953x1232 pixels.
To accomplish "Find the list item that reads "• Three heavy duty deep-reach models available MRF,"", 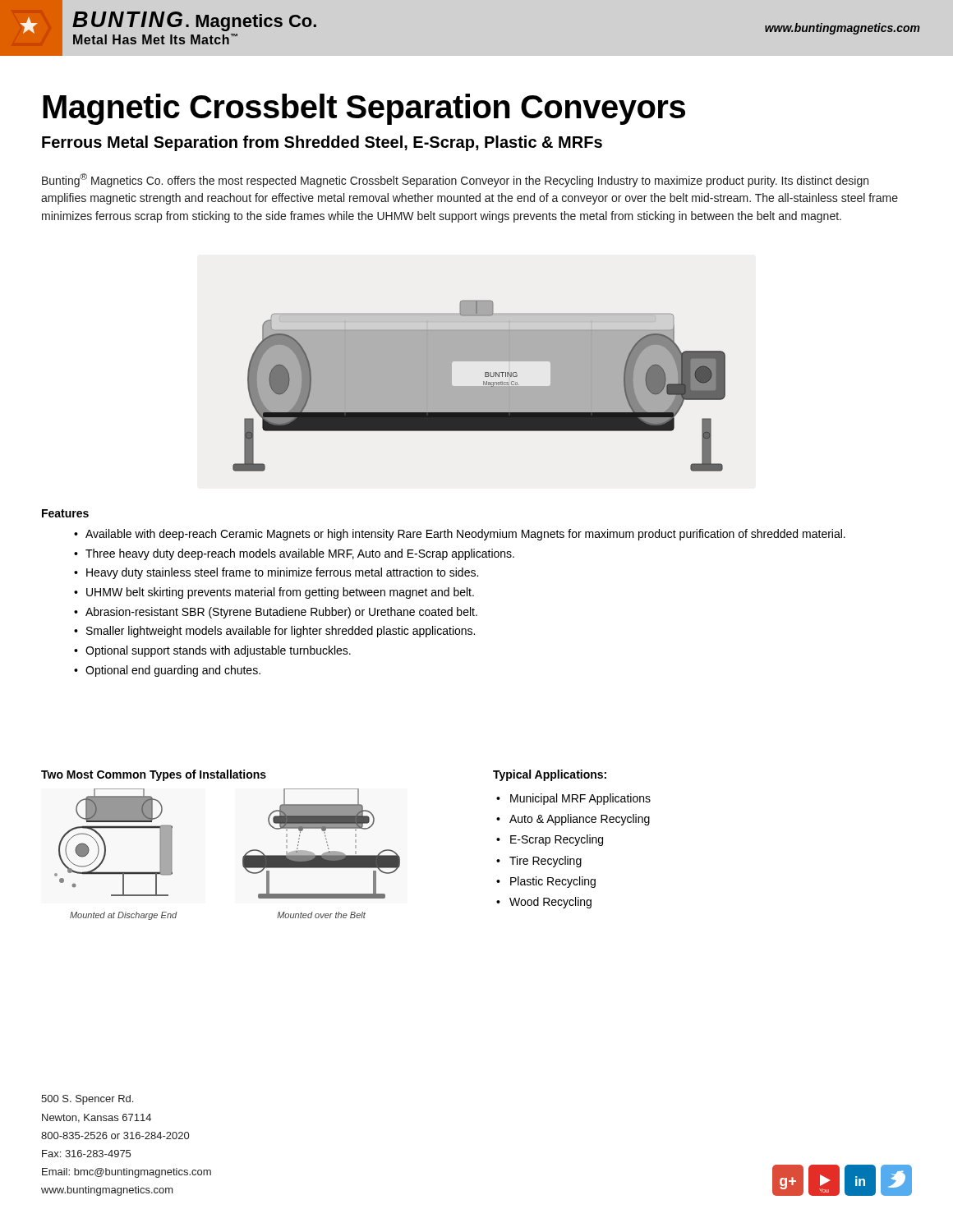I will (x=295, y=554).
